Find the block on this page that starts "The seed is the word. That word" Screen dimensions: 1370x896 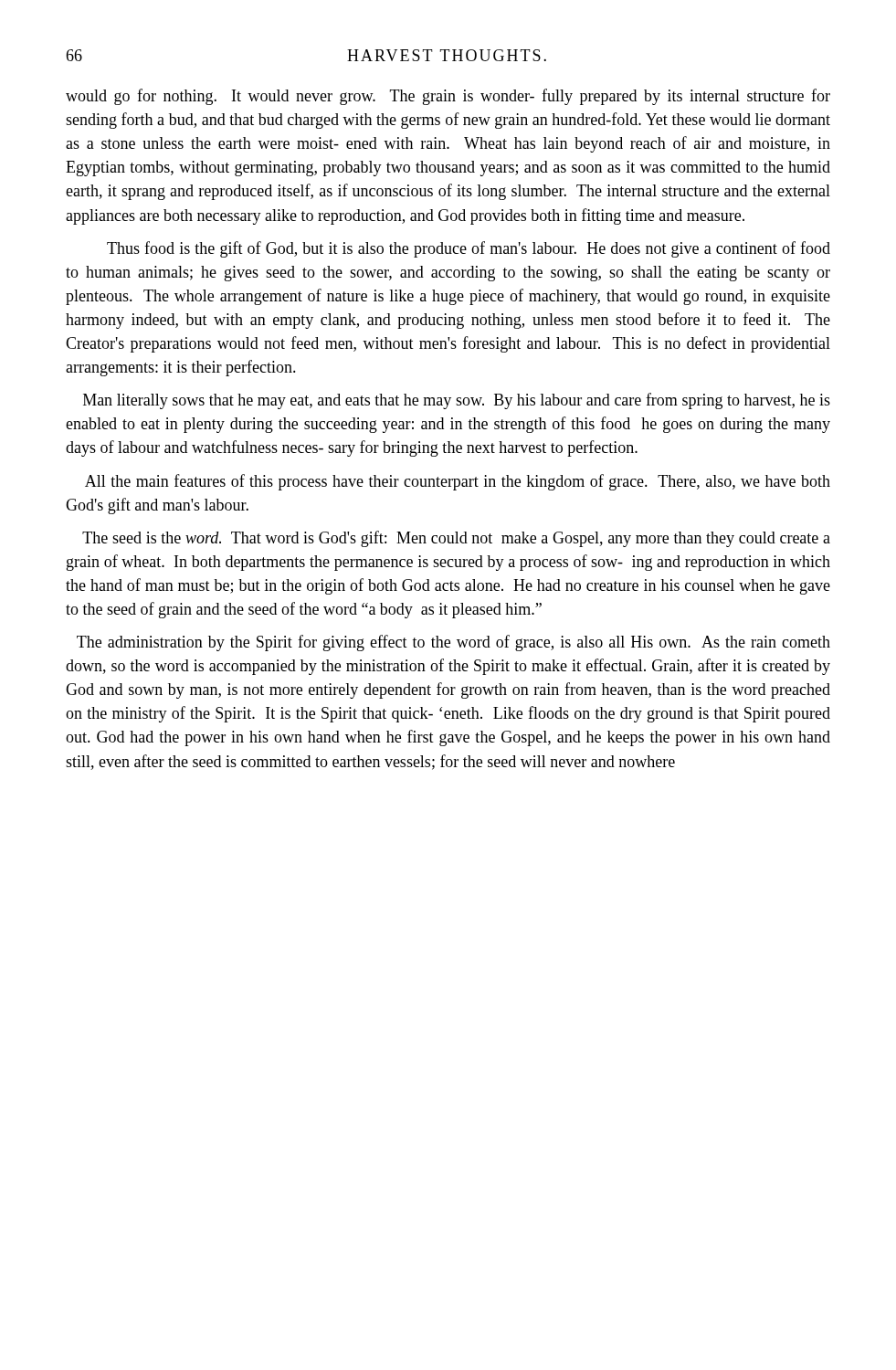pyautogui.click(x=448, y=573)
